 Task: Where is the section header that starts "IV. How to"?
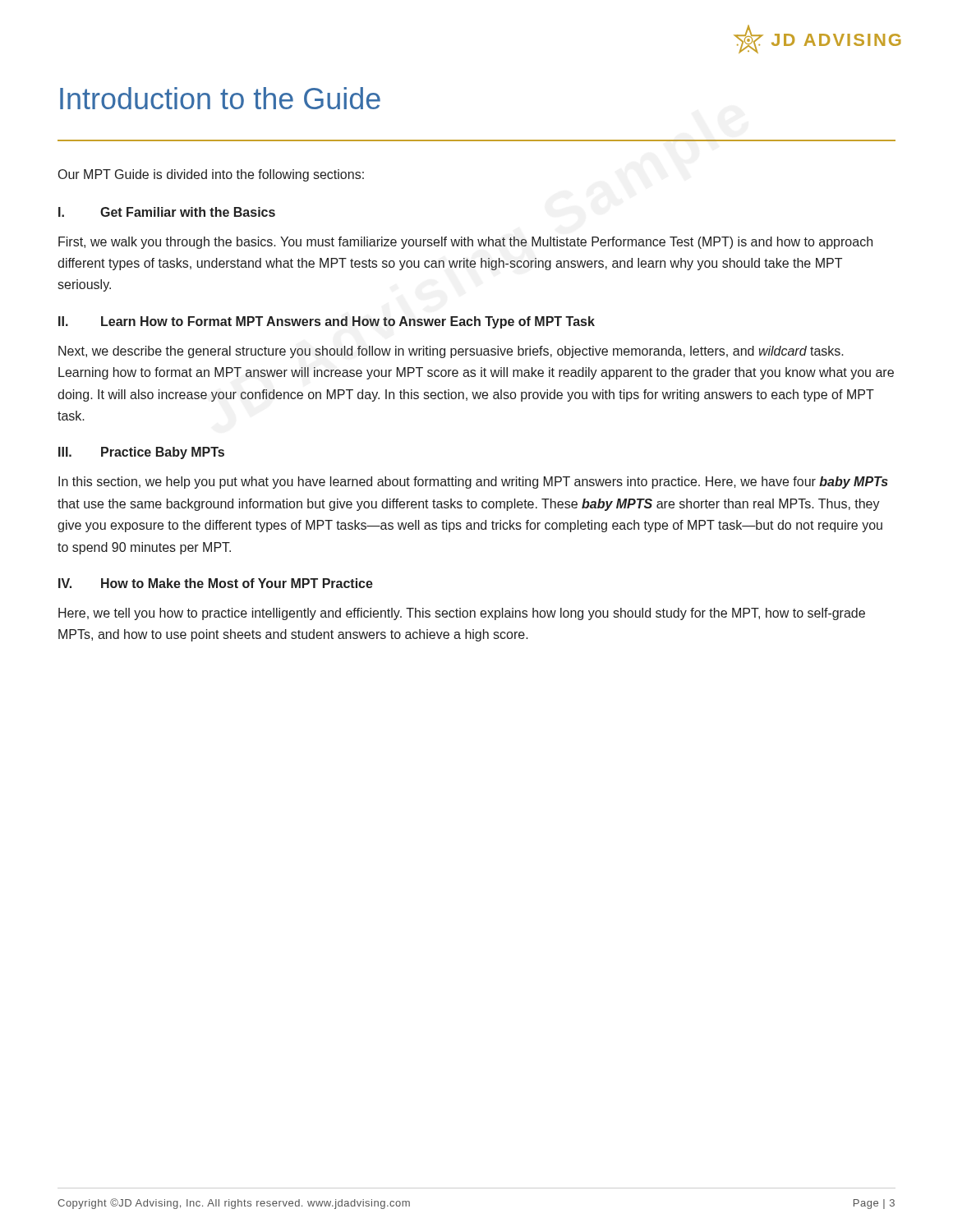[x=216, y=583]
